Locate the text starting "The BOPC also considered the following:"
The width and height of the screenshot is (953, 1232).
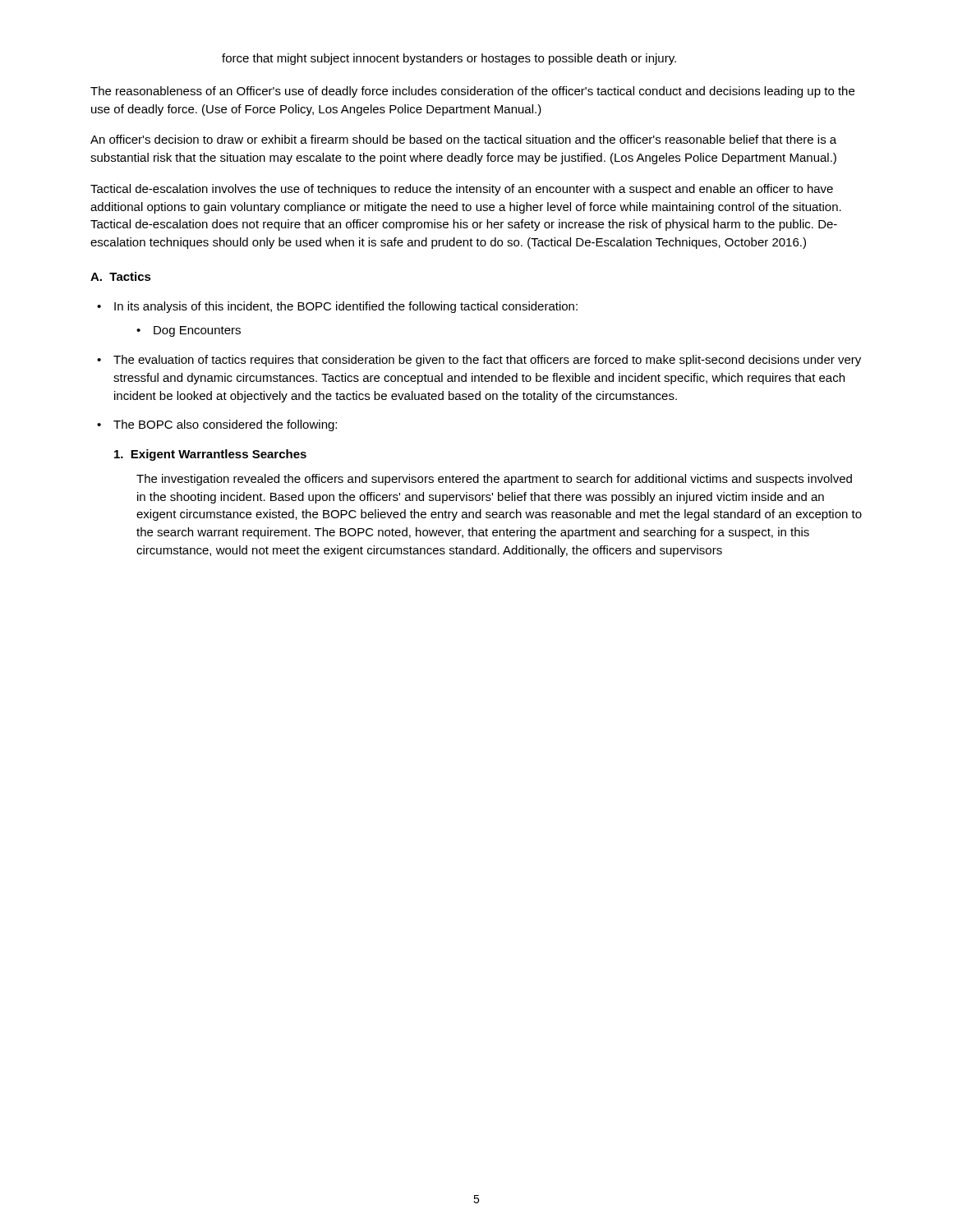tap(217, 425)
